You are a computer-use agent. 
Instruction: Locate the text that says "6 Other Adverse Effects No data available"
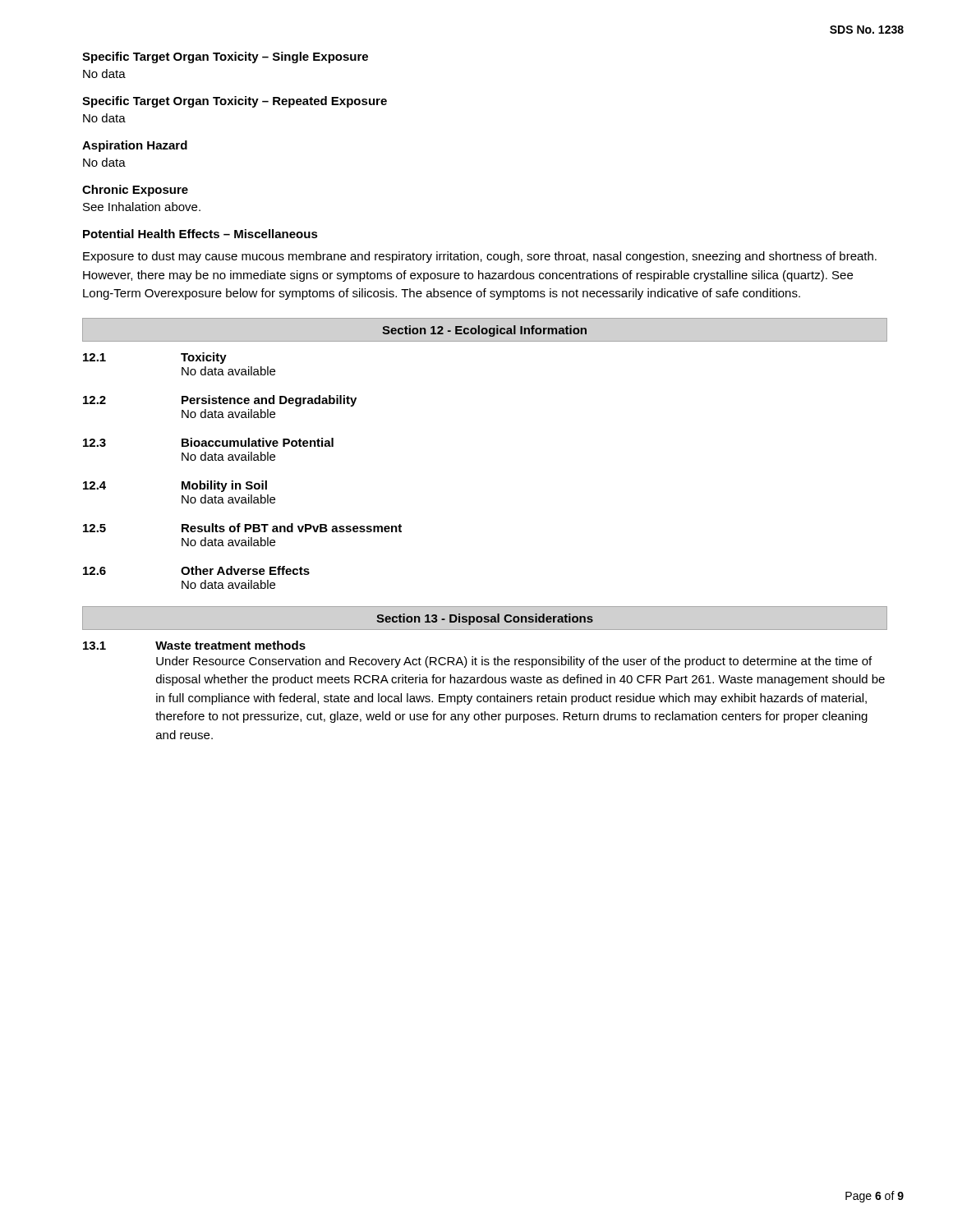point(196,577)
